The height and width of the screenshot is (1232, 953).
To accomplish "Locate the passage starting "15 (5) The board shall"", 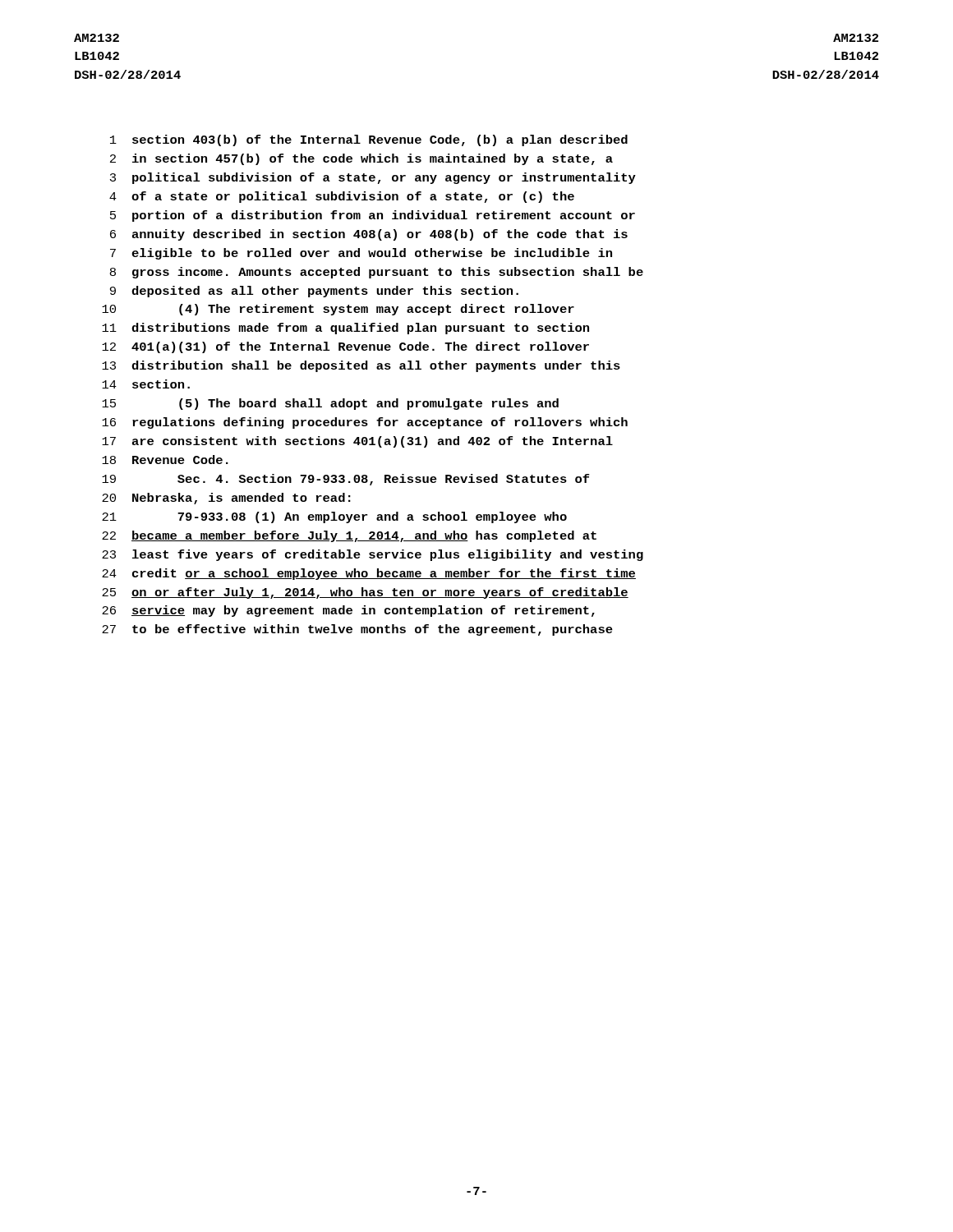I will click(476, 405).
